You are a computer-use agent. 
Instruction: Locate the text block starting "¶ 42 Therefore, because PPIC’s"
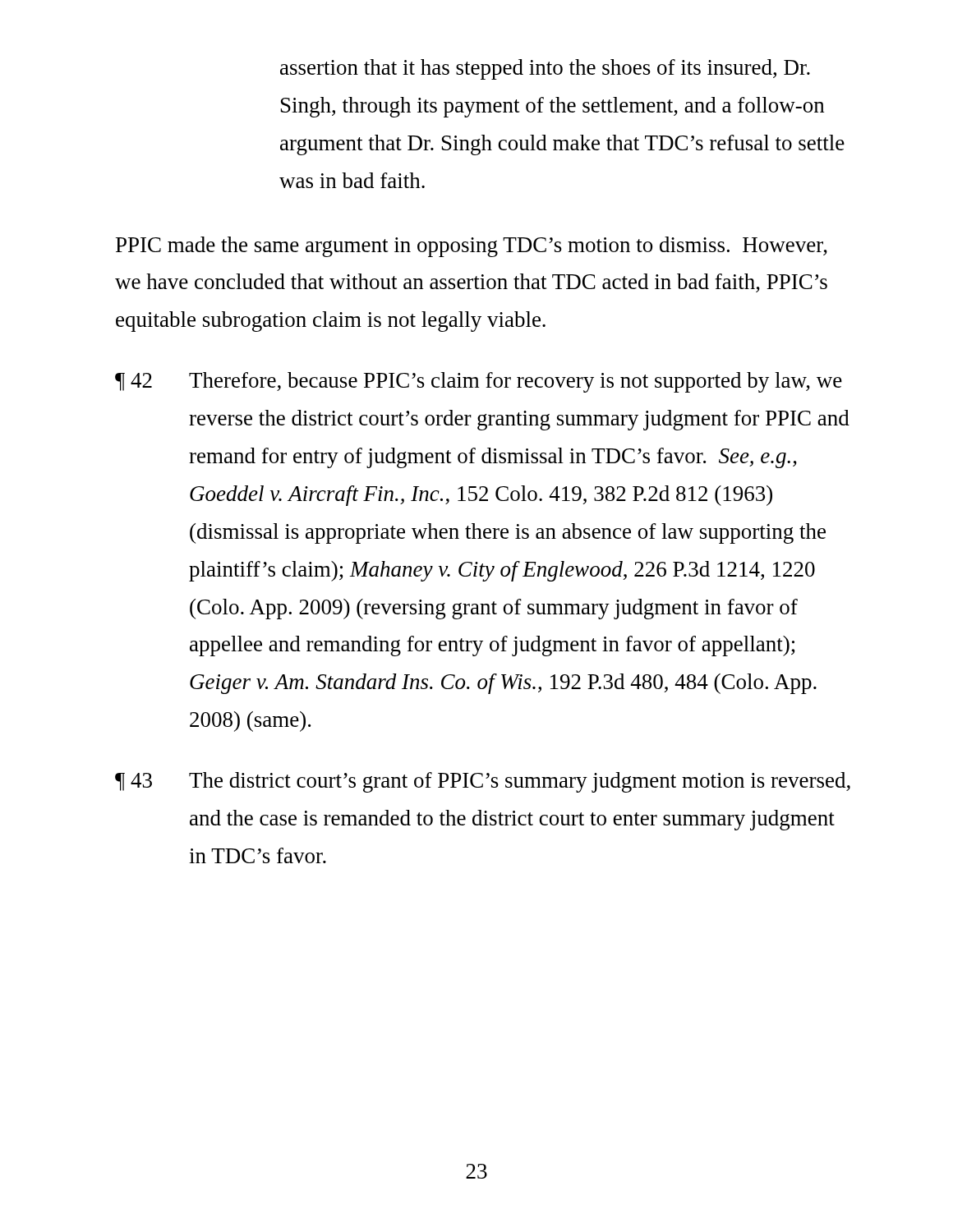click(x=479, y=382)
